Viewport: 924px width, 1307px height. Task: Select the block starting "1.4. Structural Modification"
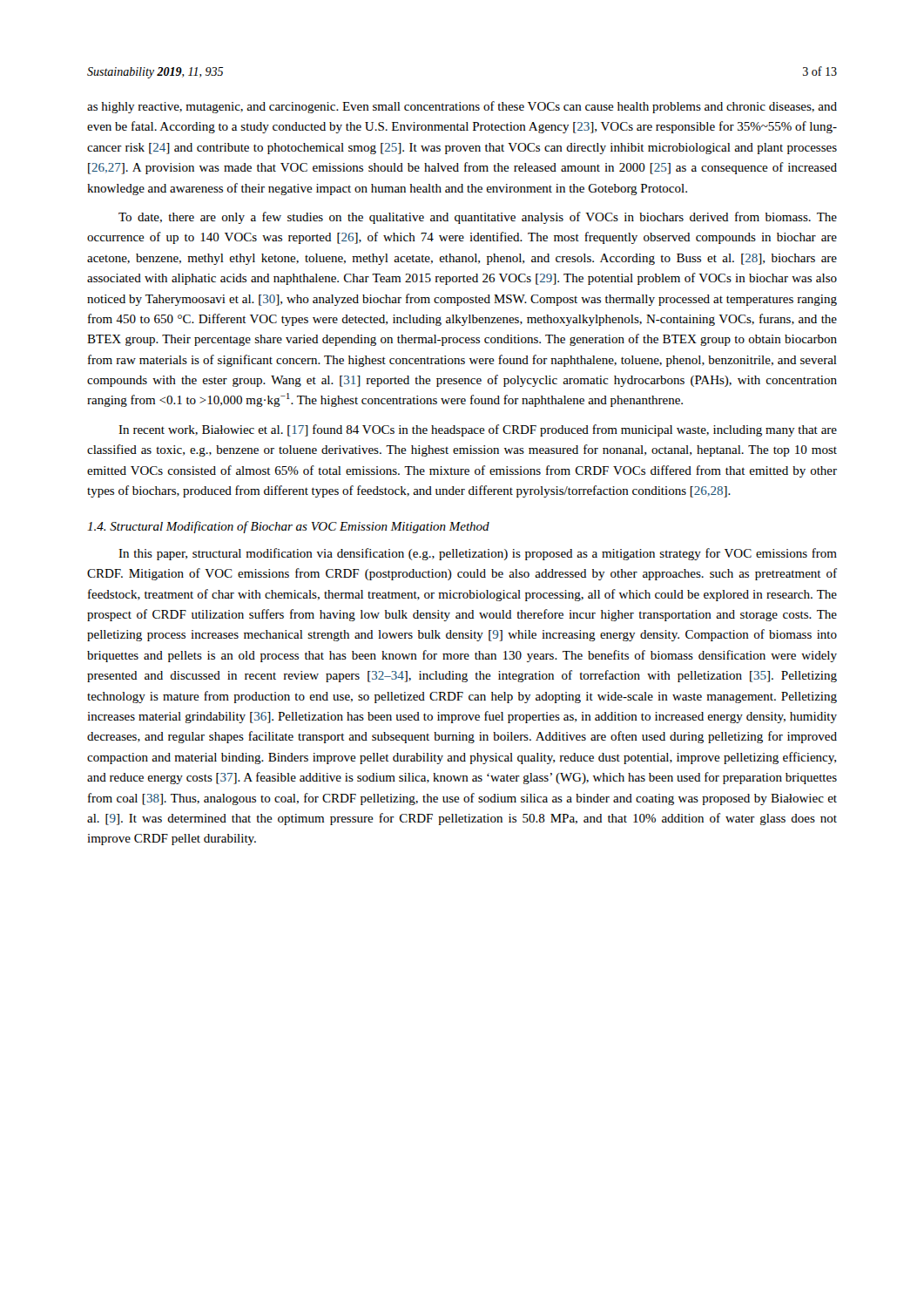288,527
